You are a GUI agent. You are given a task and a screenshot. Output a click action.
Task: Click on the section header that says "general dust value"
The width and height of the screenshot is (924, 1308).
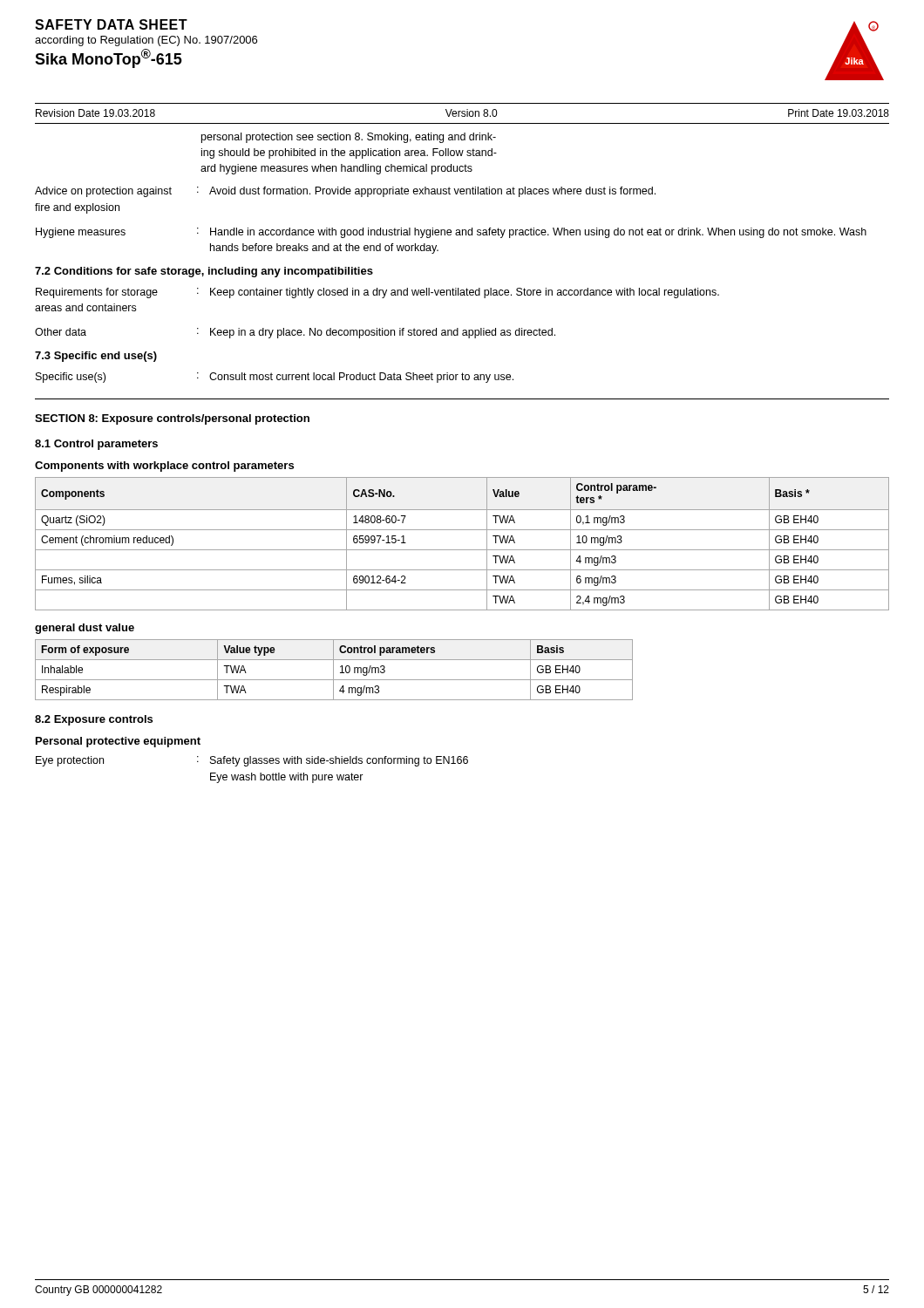coord(85,628)
